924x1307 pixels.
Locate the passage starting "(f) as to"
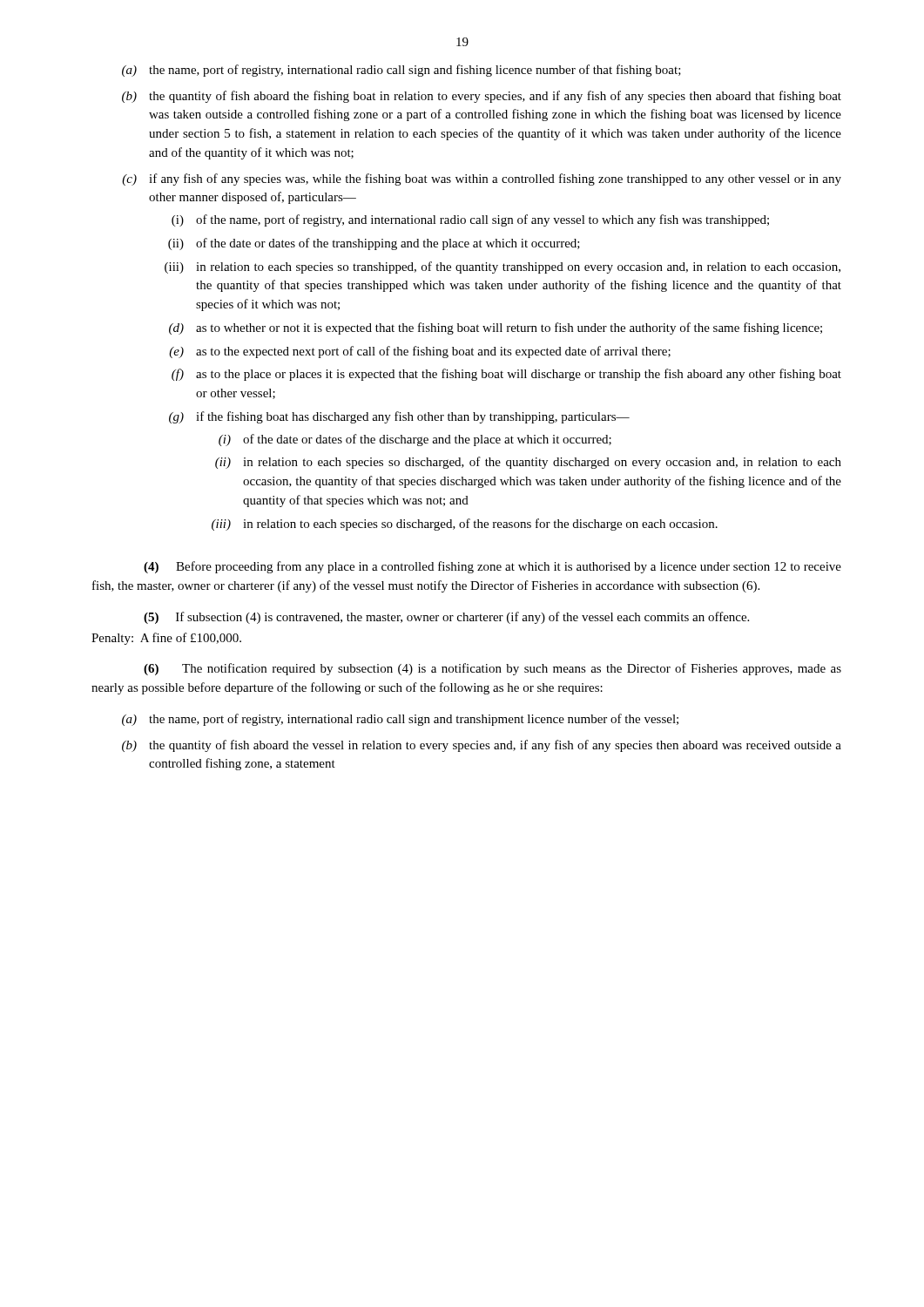(495, 384)
